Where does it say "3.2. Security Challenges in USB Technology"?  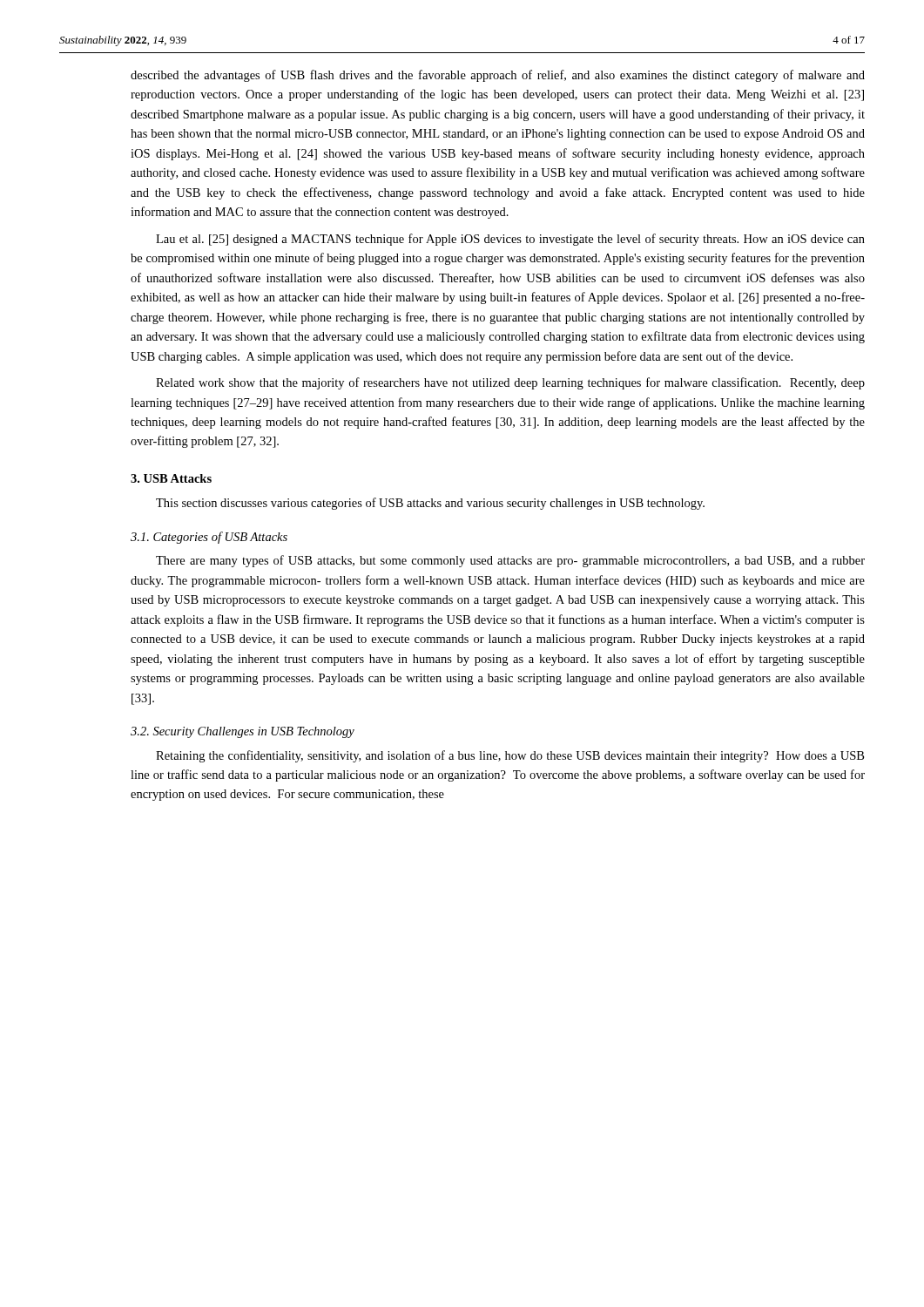tap(242, 731)
